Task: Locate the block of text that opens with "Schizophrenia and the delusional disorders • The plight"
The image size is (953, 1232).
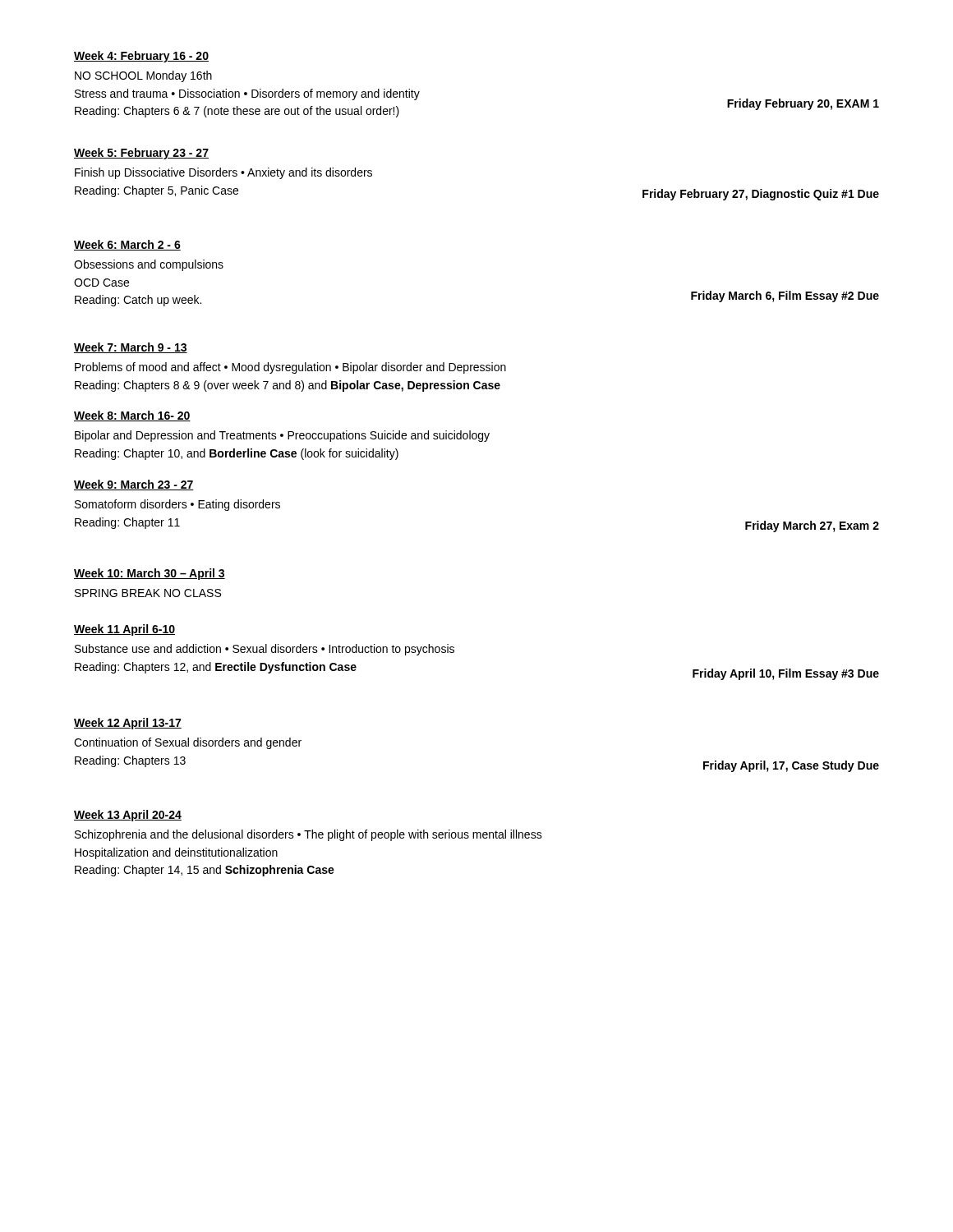Action: pyautogui.click(x=308, y=835)
